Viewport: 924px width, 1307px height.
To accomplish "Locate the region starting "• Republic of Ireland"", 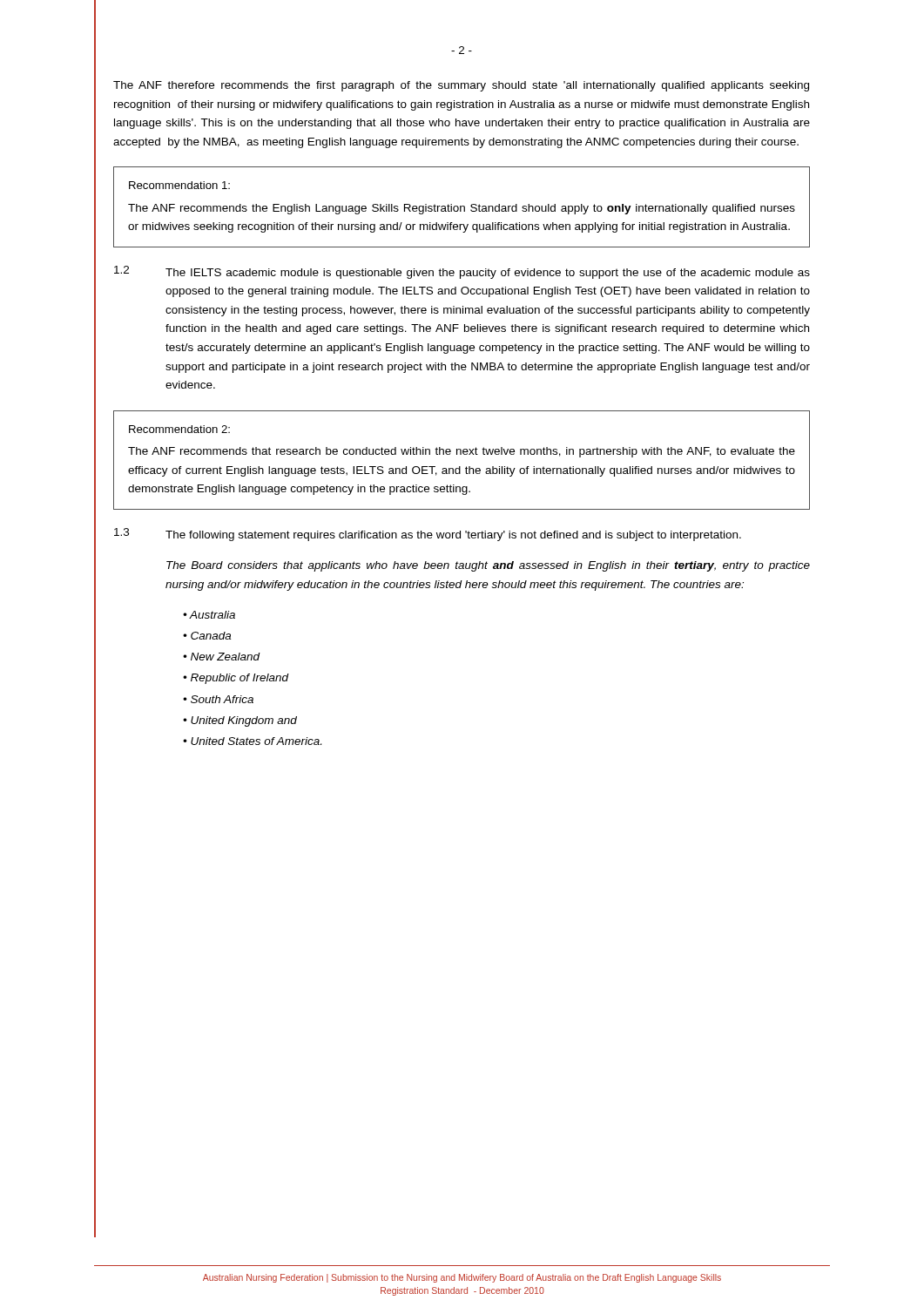I will pos(236,678).
